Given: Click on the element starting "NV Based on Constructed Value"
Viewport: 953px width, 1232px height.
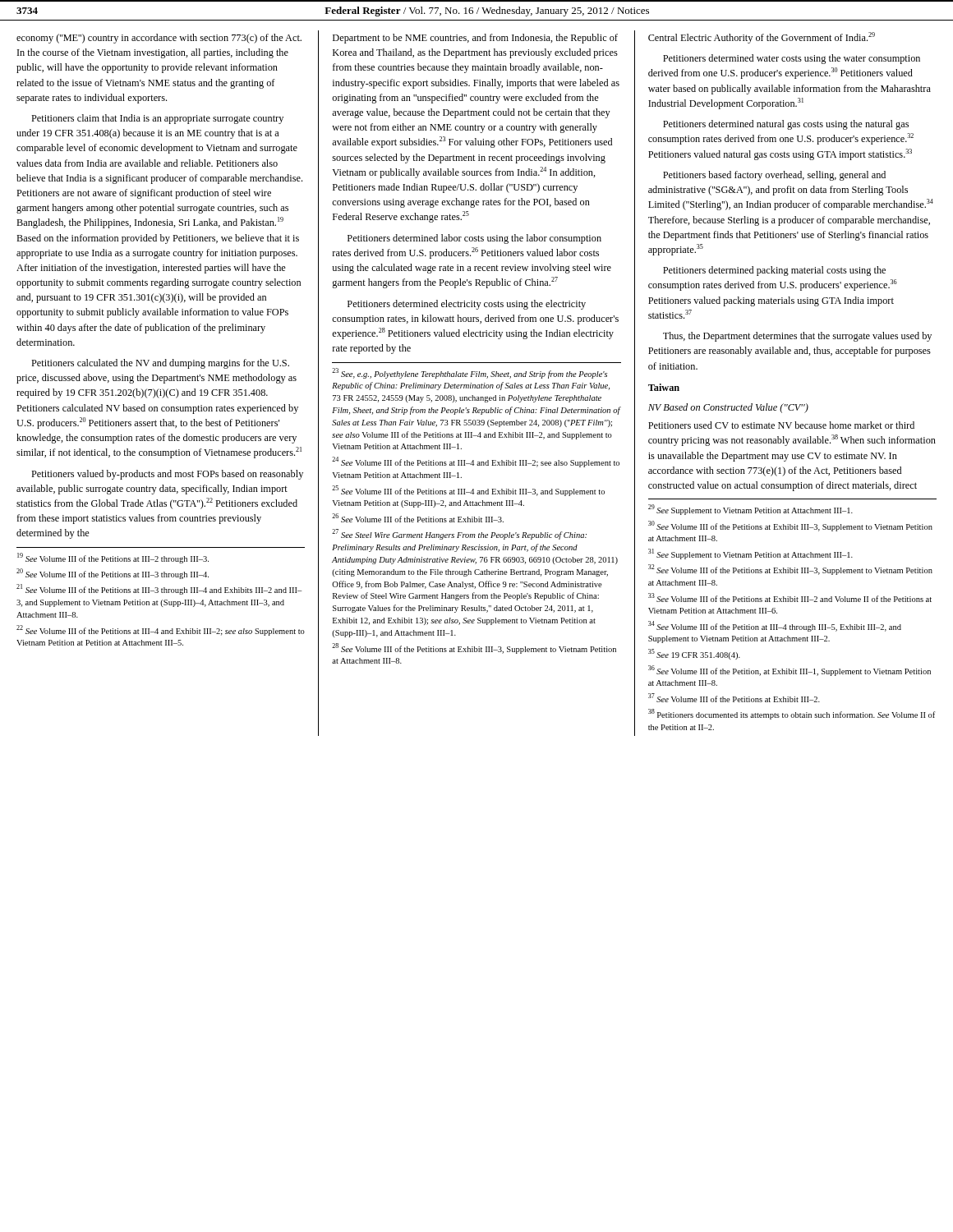Looking at the screenshot, I should click(x=728, y=407).
